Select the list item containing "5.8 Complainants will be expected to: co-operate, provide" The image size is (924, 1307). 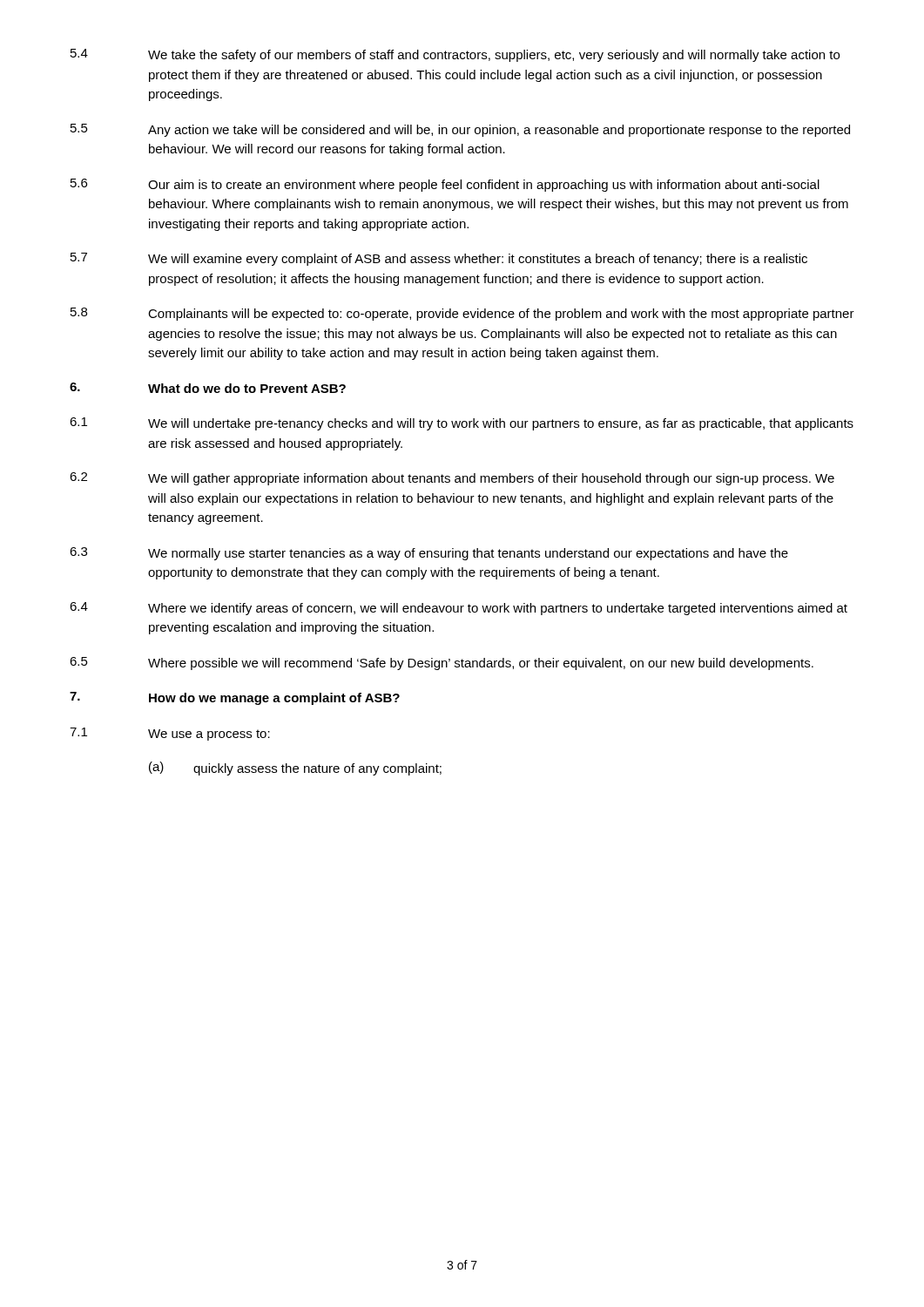click(x=462, y=334)
